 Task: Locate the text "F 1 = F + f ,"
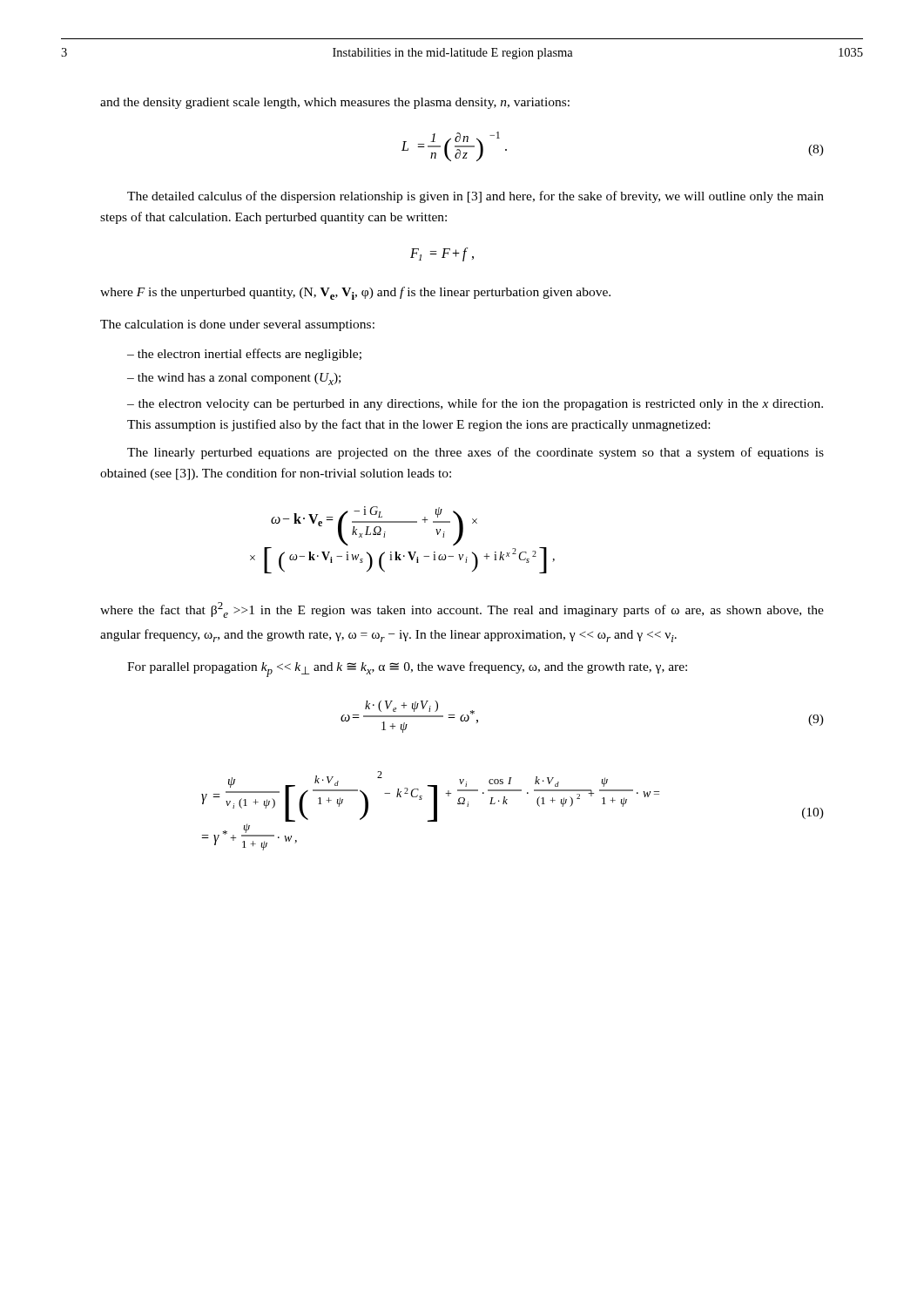point(462,253)
